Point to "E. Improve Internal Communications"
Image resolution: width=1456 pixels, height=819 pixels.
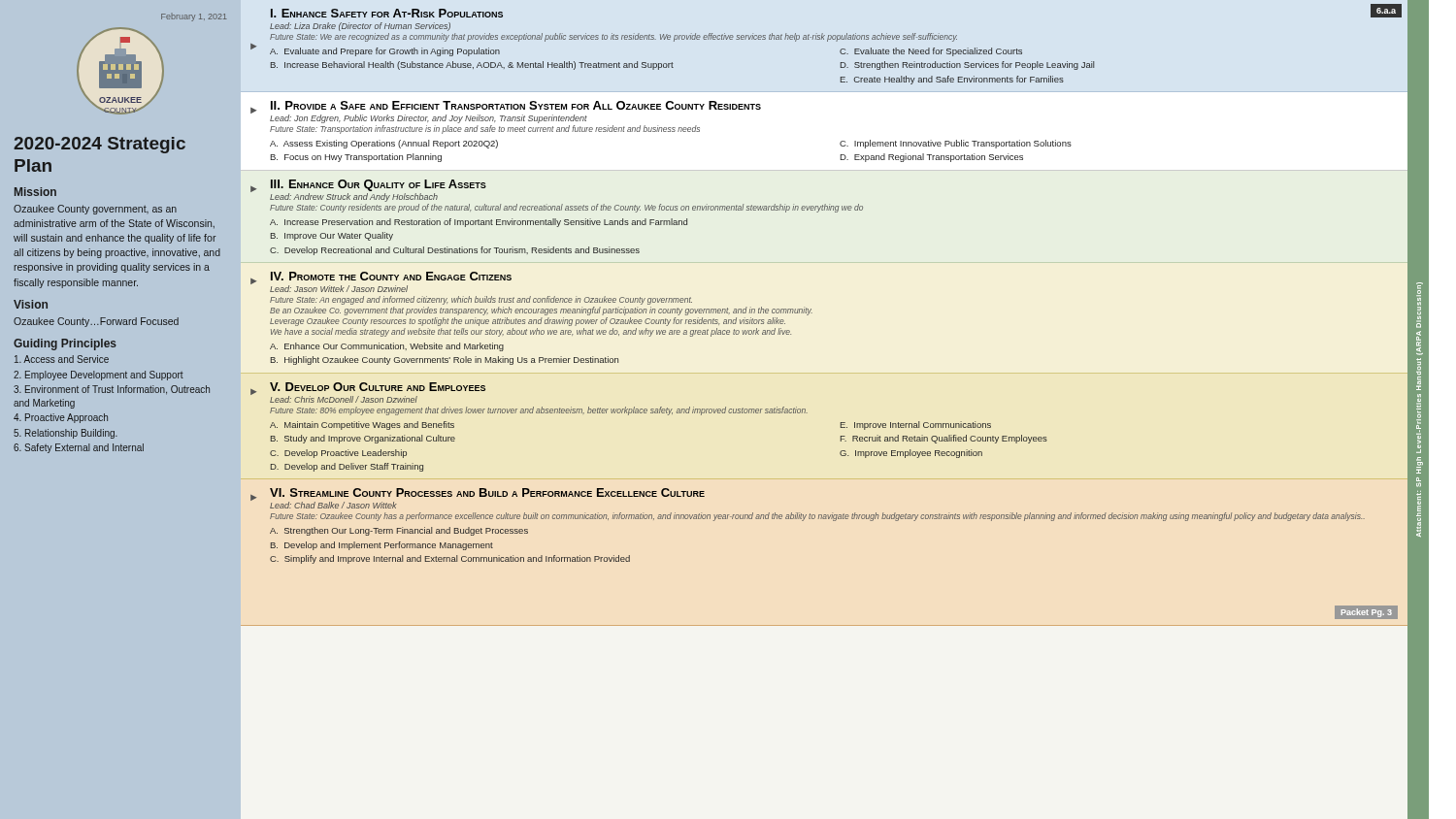pyautogui.click(x=916, y=424)
